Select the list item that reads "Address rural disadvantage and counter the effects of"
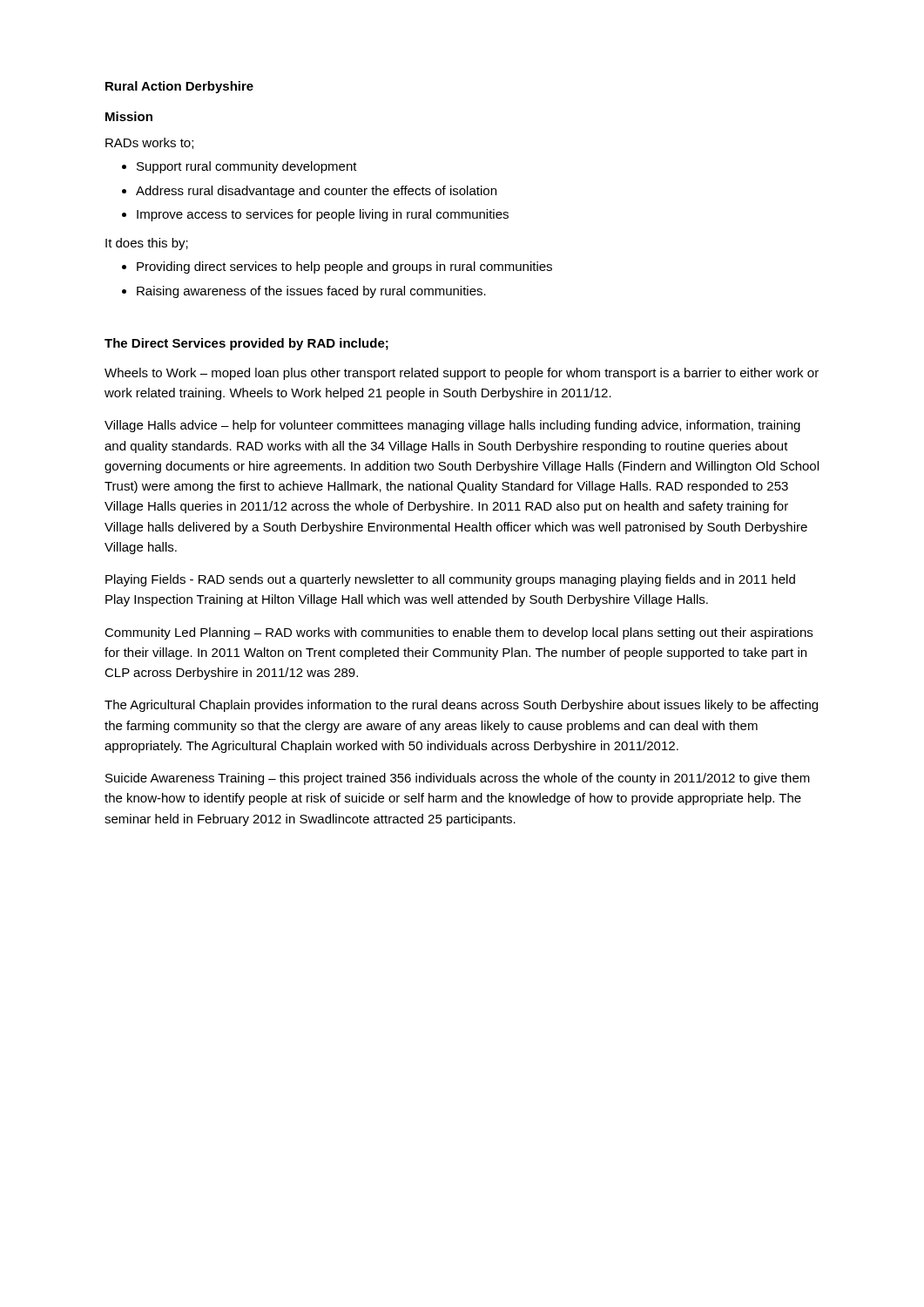 (x=317, y=190)
